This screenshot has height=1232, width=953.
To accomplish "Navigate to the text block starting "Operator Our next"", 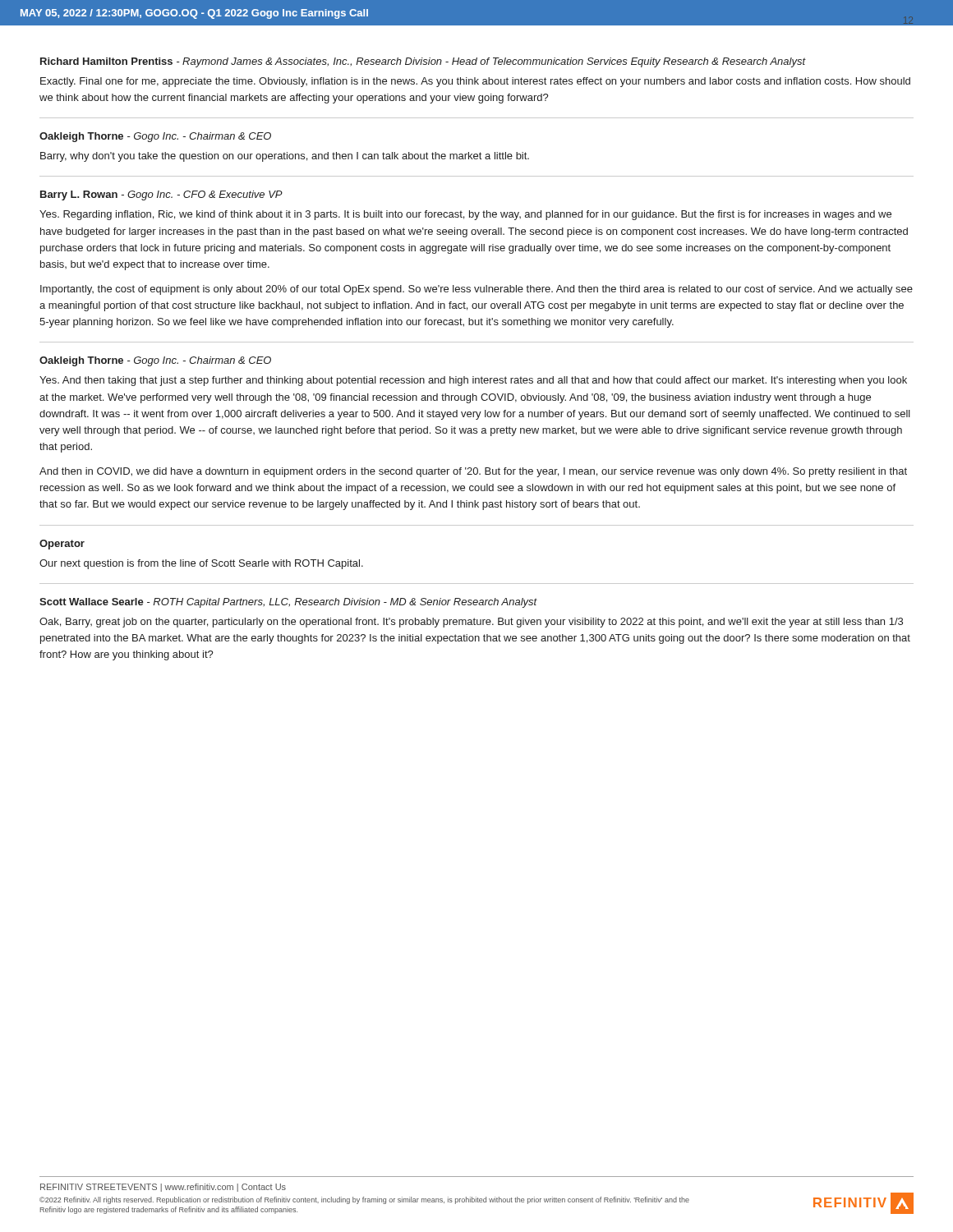I will (62, 545).
